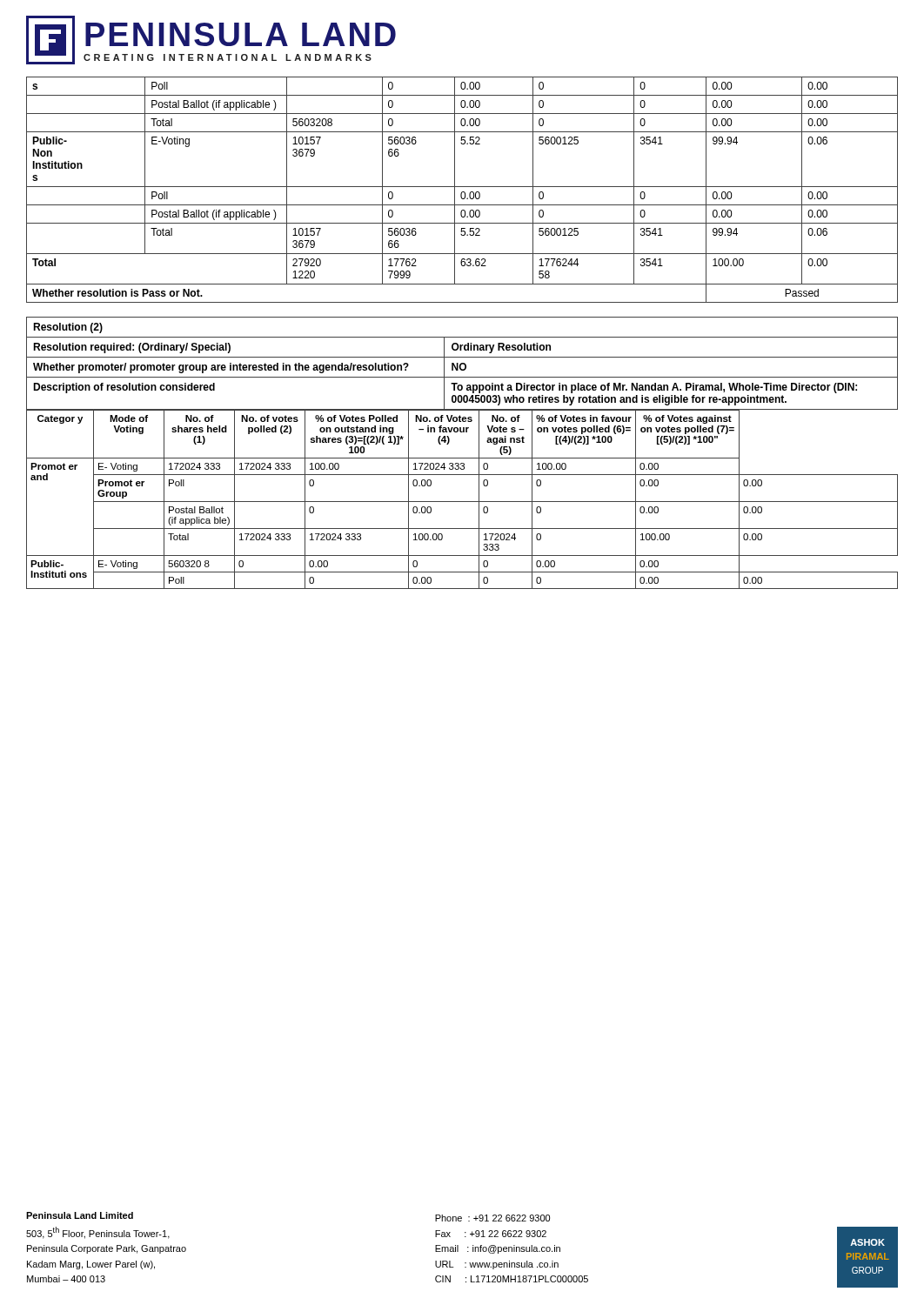Image resolution: width=924 pixels, height=1305 pixels.
Task: Locate the table with the text "% of Votes"
Action: [462, 499]
